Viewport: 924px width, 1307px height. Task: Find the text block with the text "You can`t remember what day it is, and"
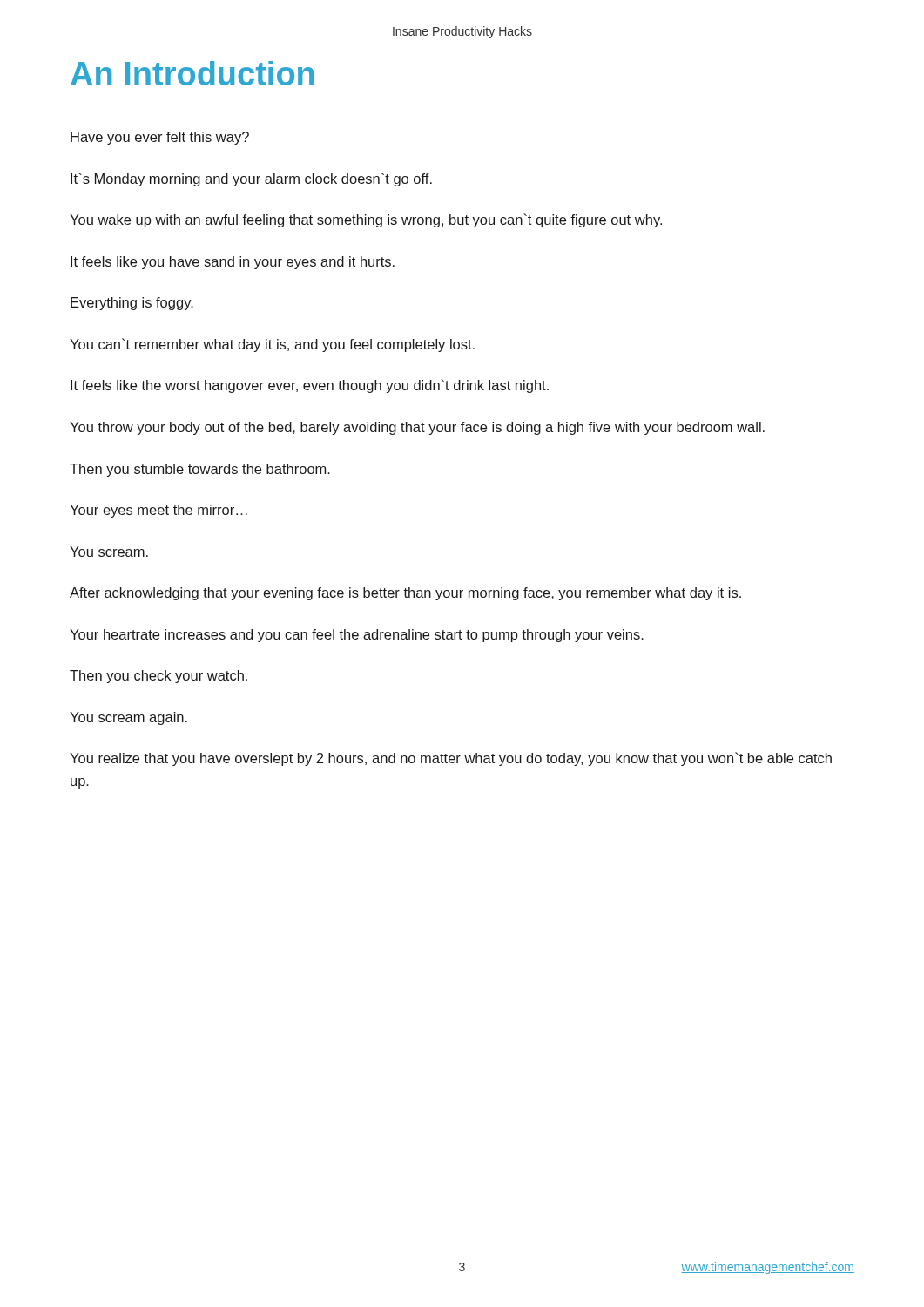click(273, 344)
